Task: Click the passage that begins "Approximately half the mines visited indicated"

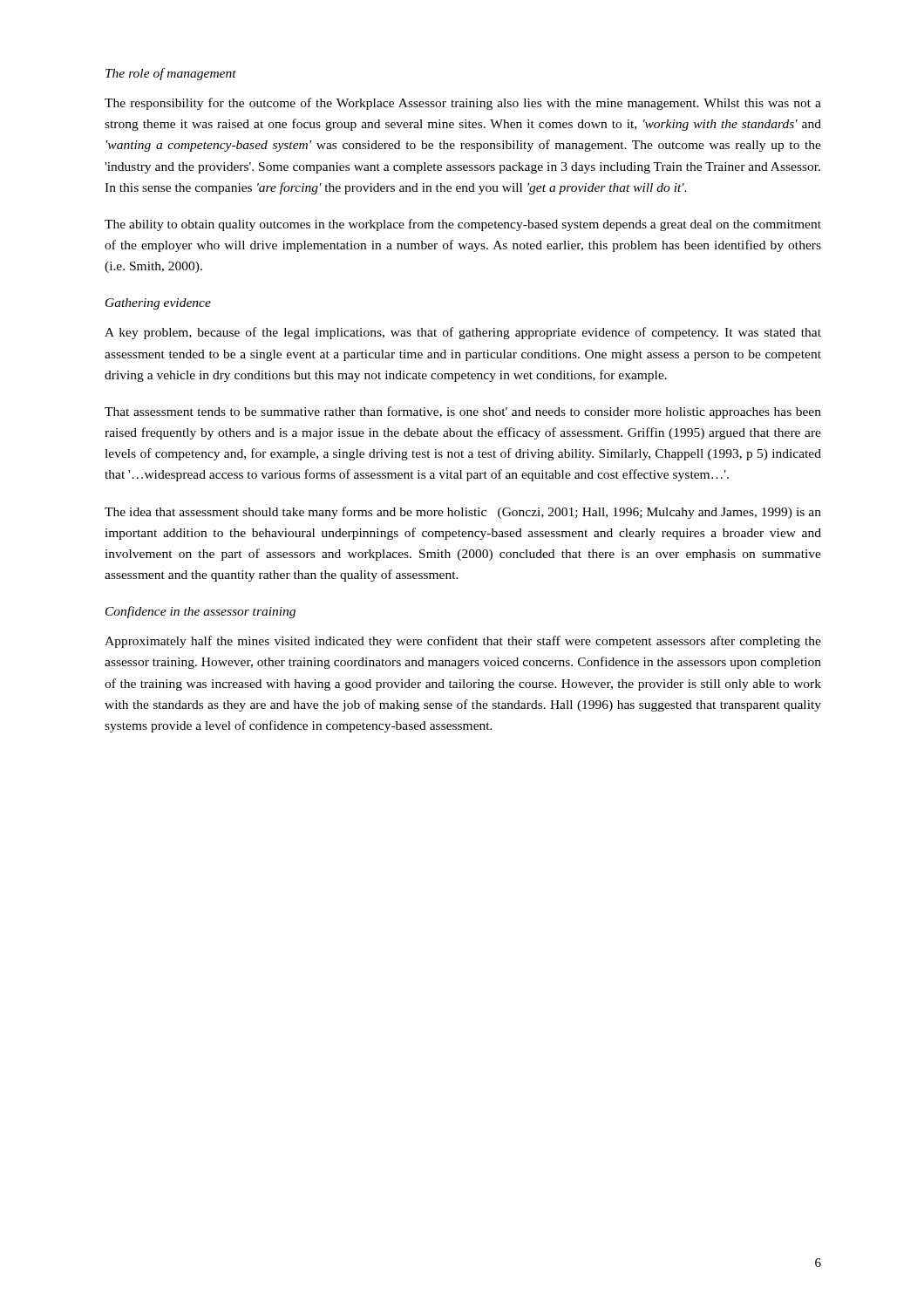Action: tap(463, 683)
